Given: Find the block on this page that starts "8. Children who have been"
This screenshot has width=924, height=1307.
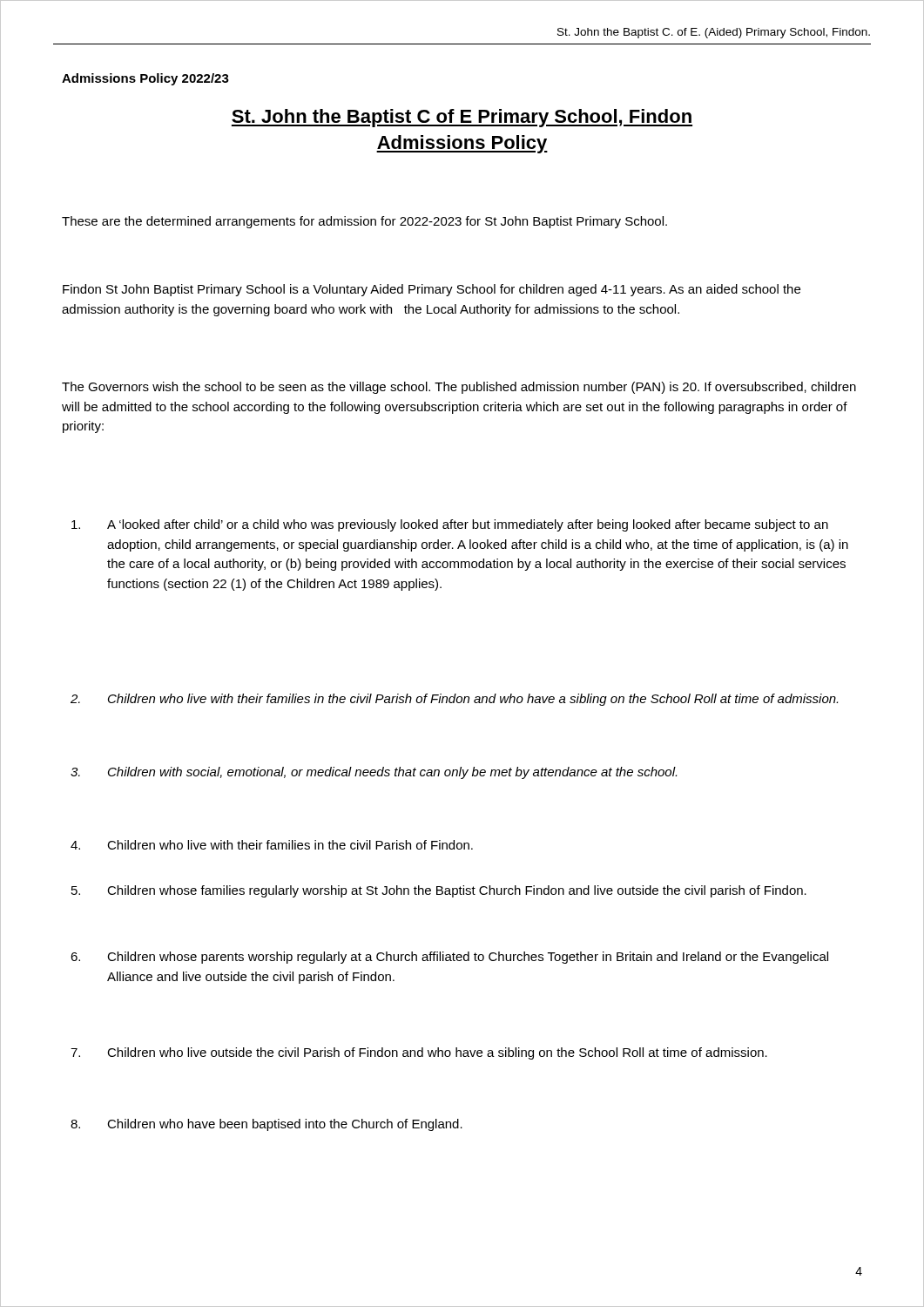Looking at the screenshot, I should (462, 1124).
